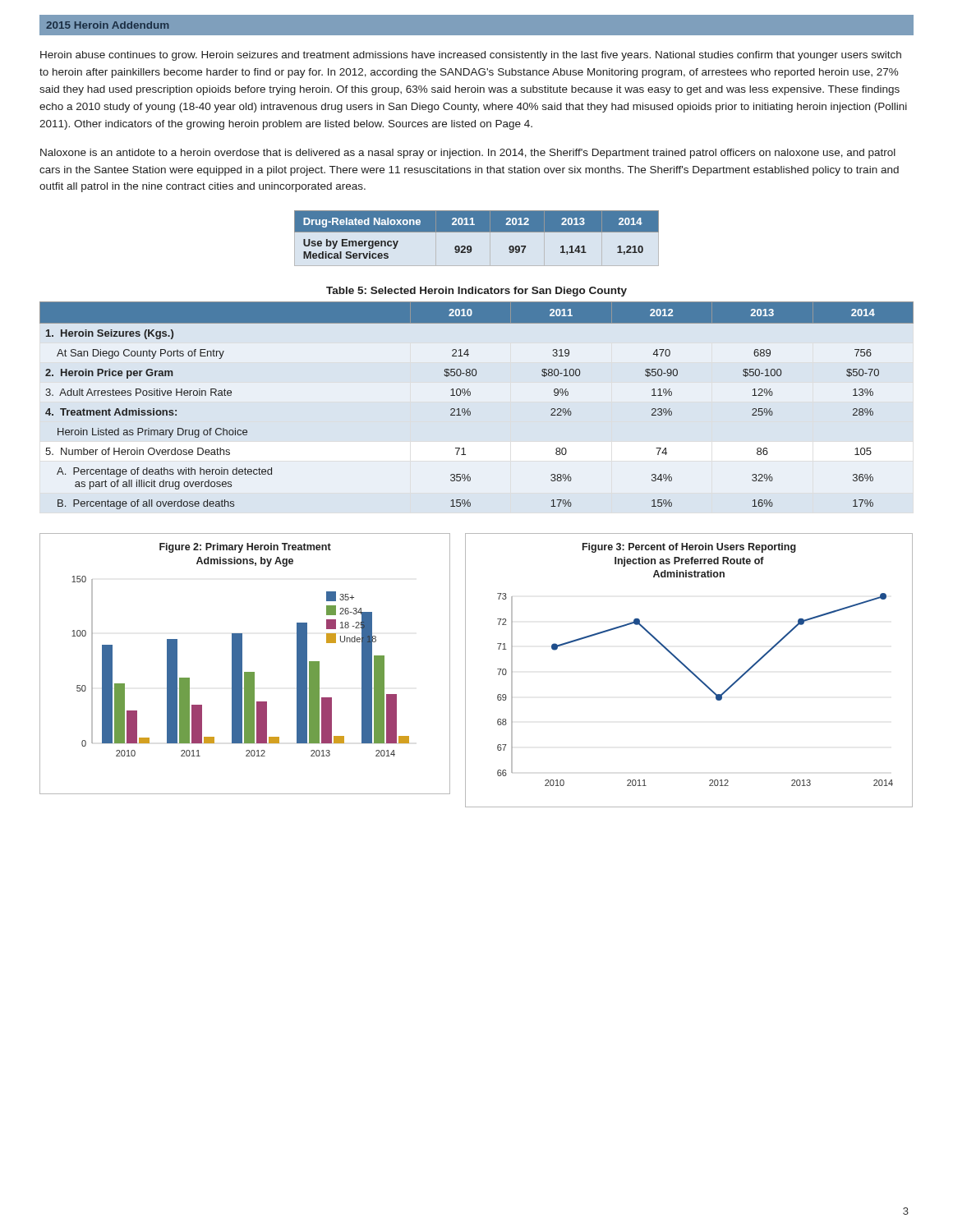
Task: Click on the table containing "1. Heroin Seizures"
Action: point(476,408)
